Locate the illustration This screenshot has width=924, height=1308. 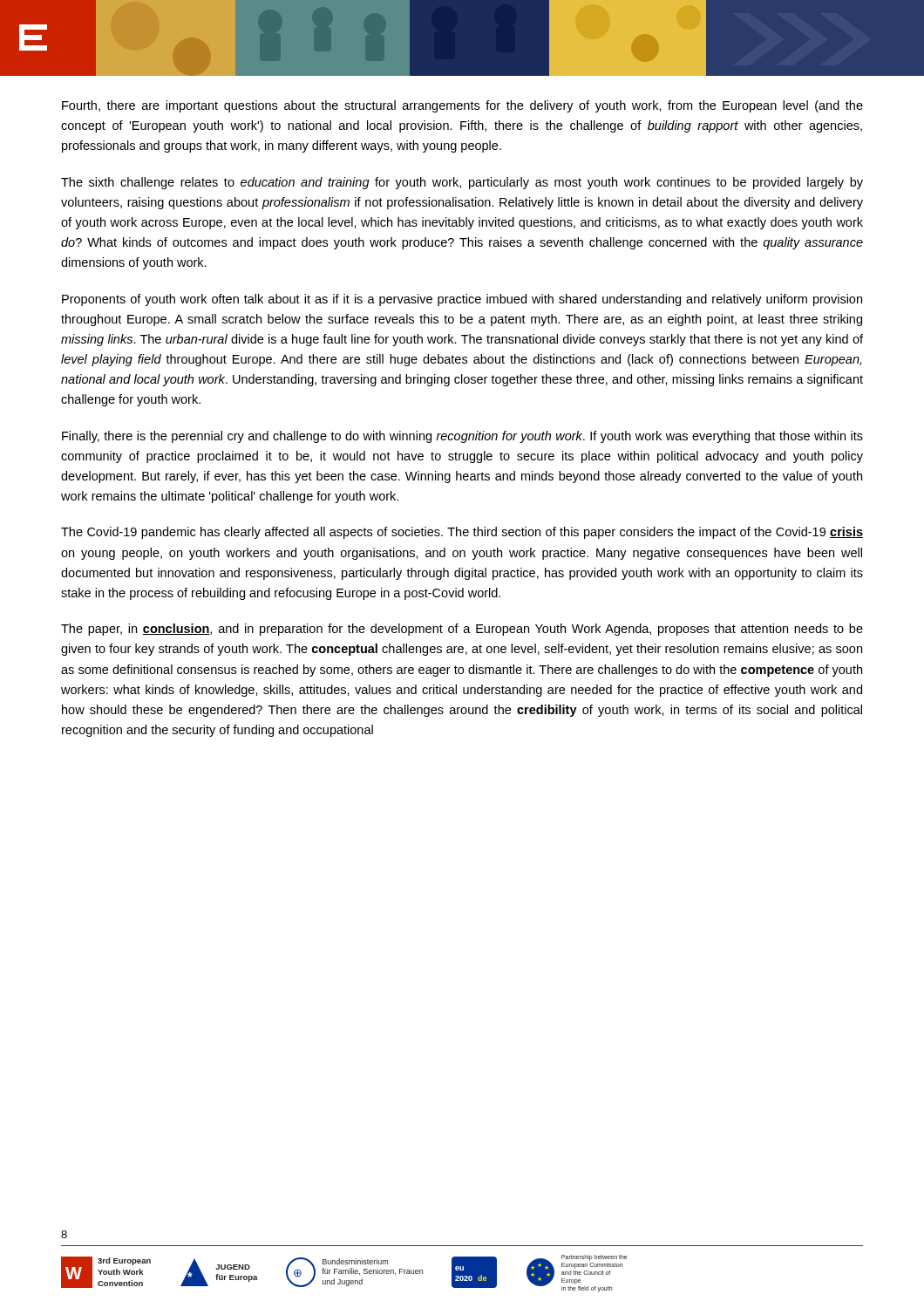click(462, 39)
